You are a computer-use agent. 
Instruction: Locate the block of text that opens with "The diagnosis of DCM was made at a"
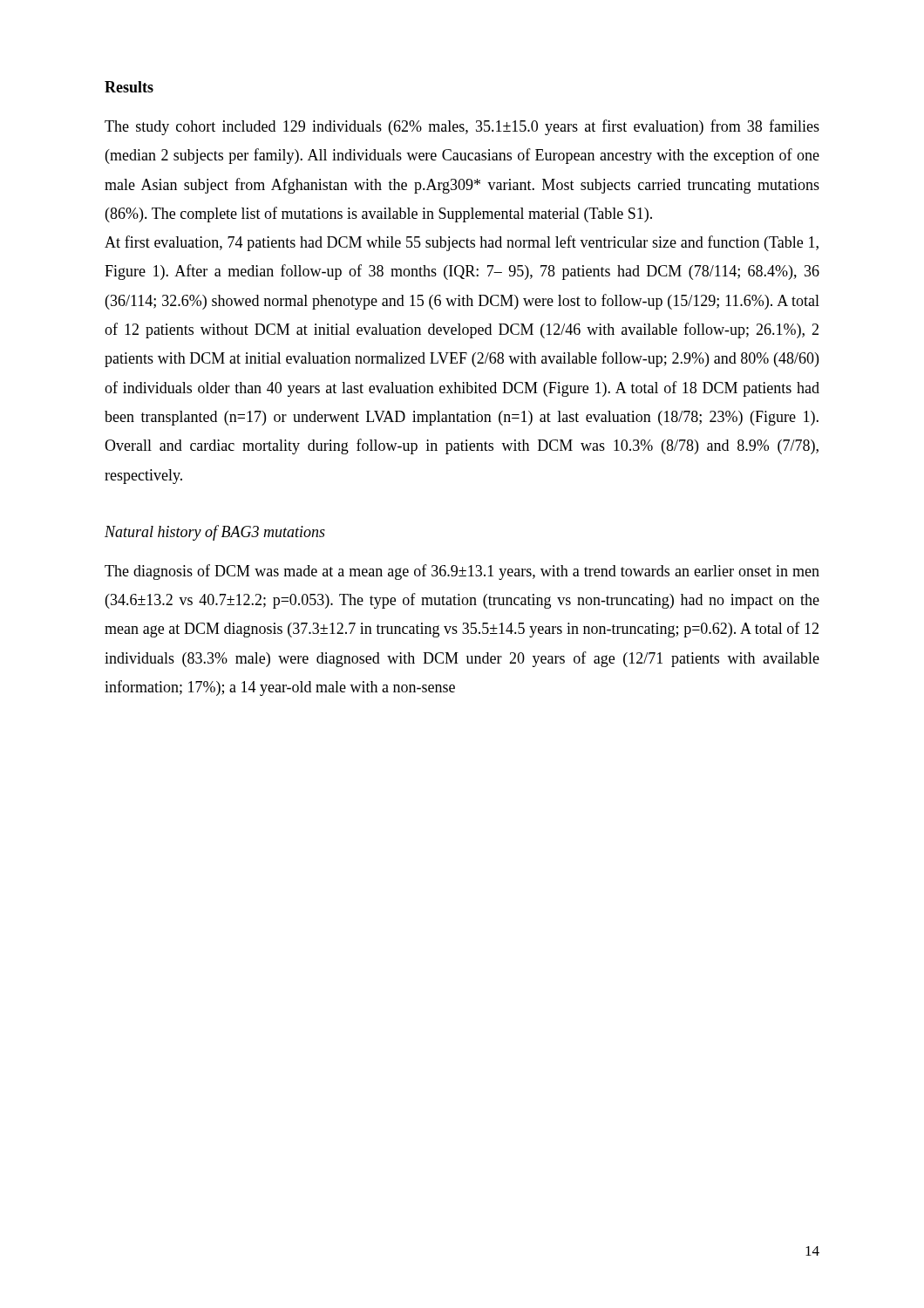pyautogui.click(x=462, y=629)
